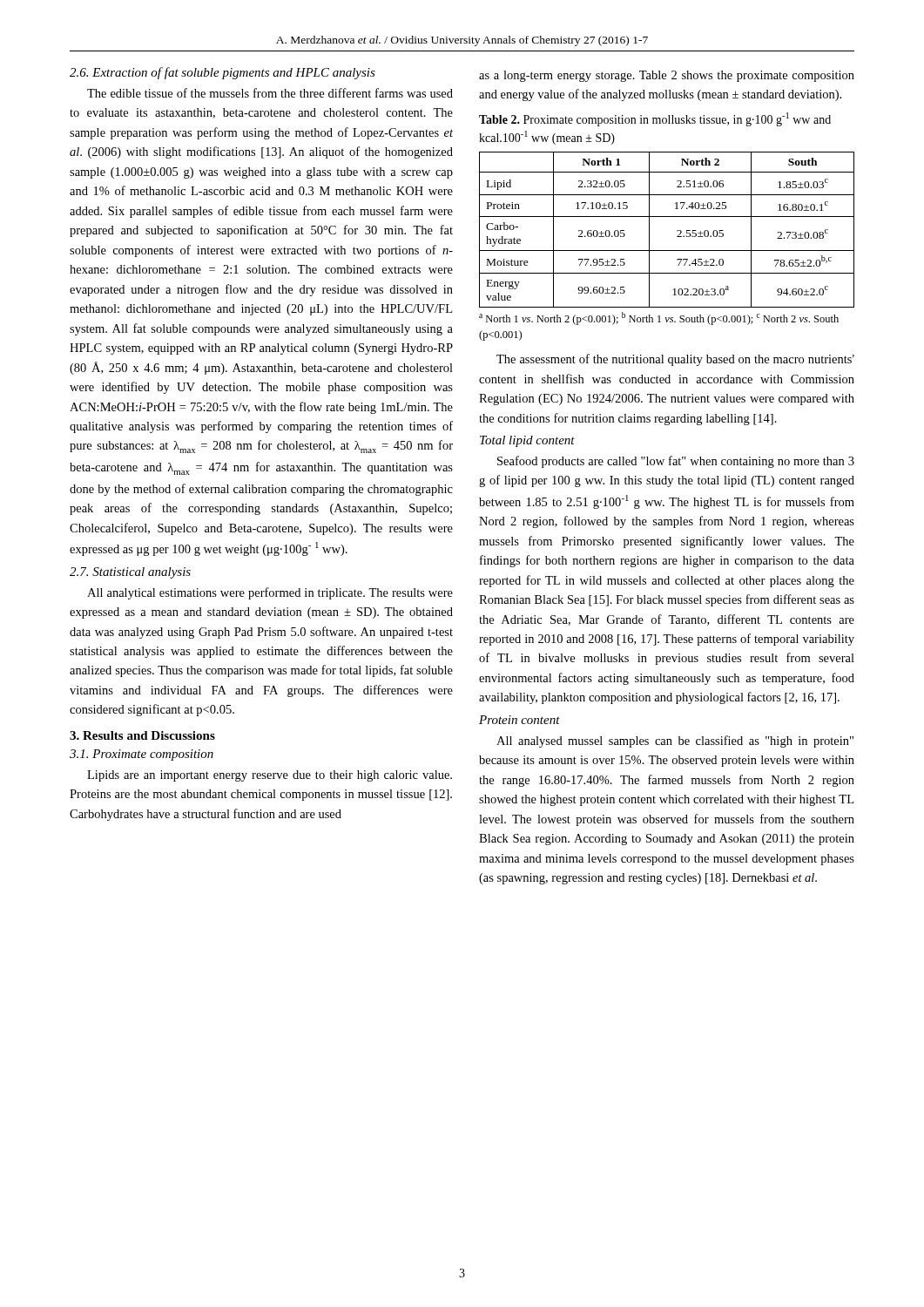The height and width of the screenshot is (1307, 924).
Task: Click on the text block starting "3. Results and Discussions"
Action: click(142, 735)
